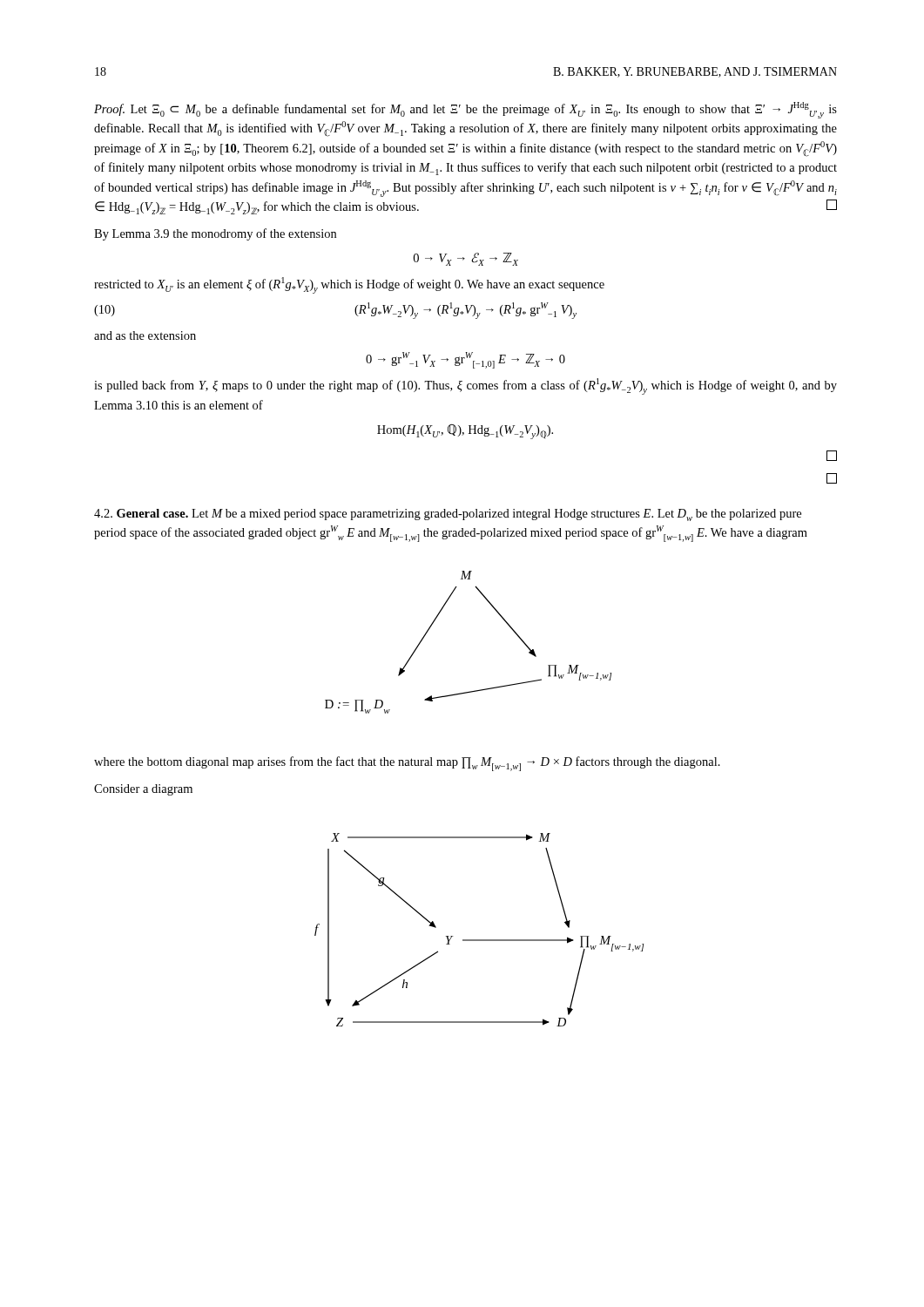Point to the text starting "Consider a diagram"
This screenshot has height=1307, width=924.
pos(143,788)
